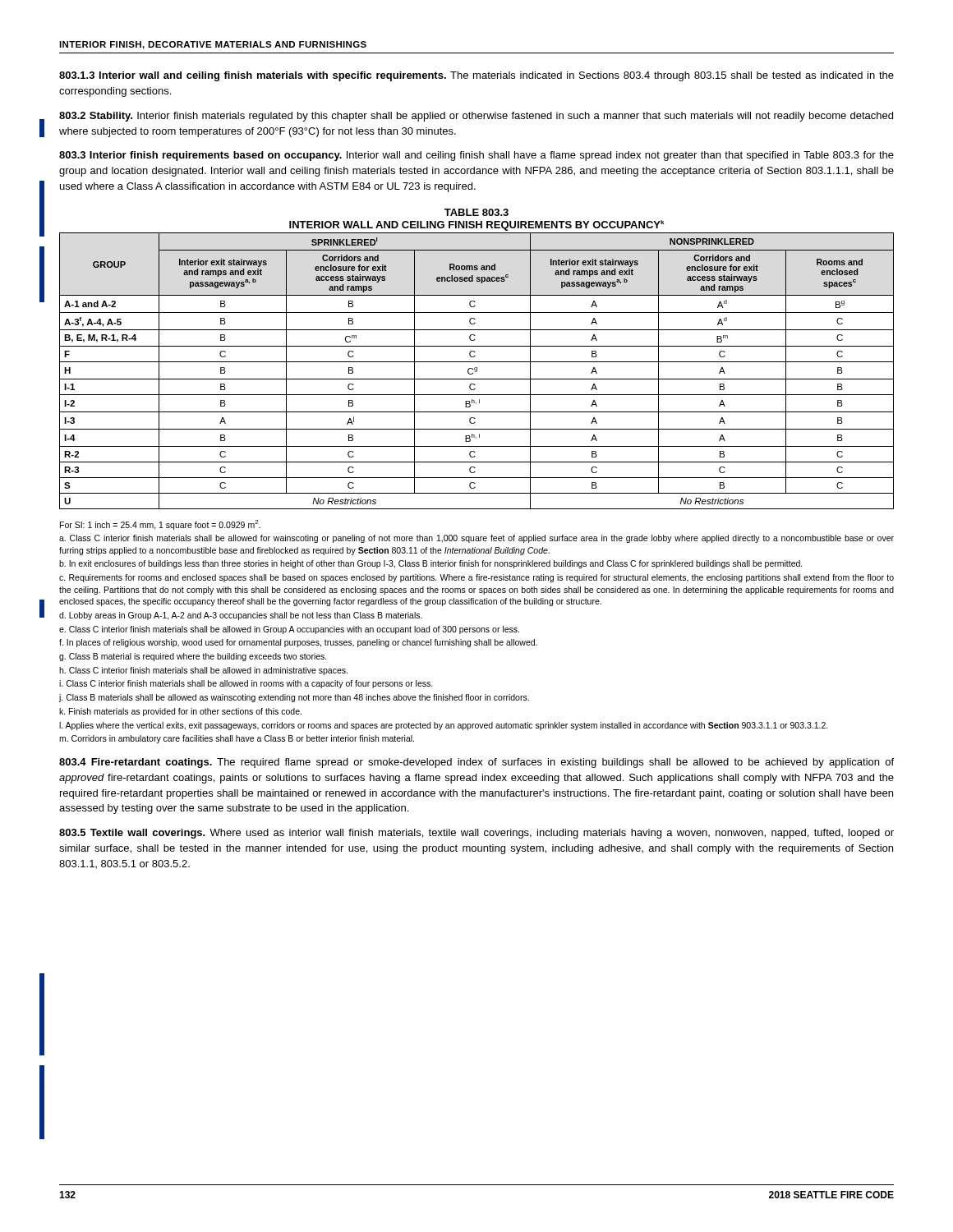Locate the footnote that says "a. Class C interior finish materials shall be"
The width and height of the screenshot is (953, 1232).
coord(476,544)
